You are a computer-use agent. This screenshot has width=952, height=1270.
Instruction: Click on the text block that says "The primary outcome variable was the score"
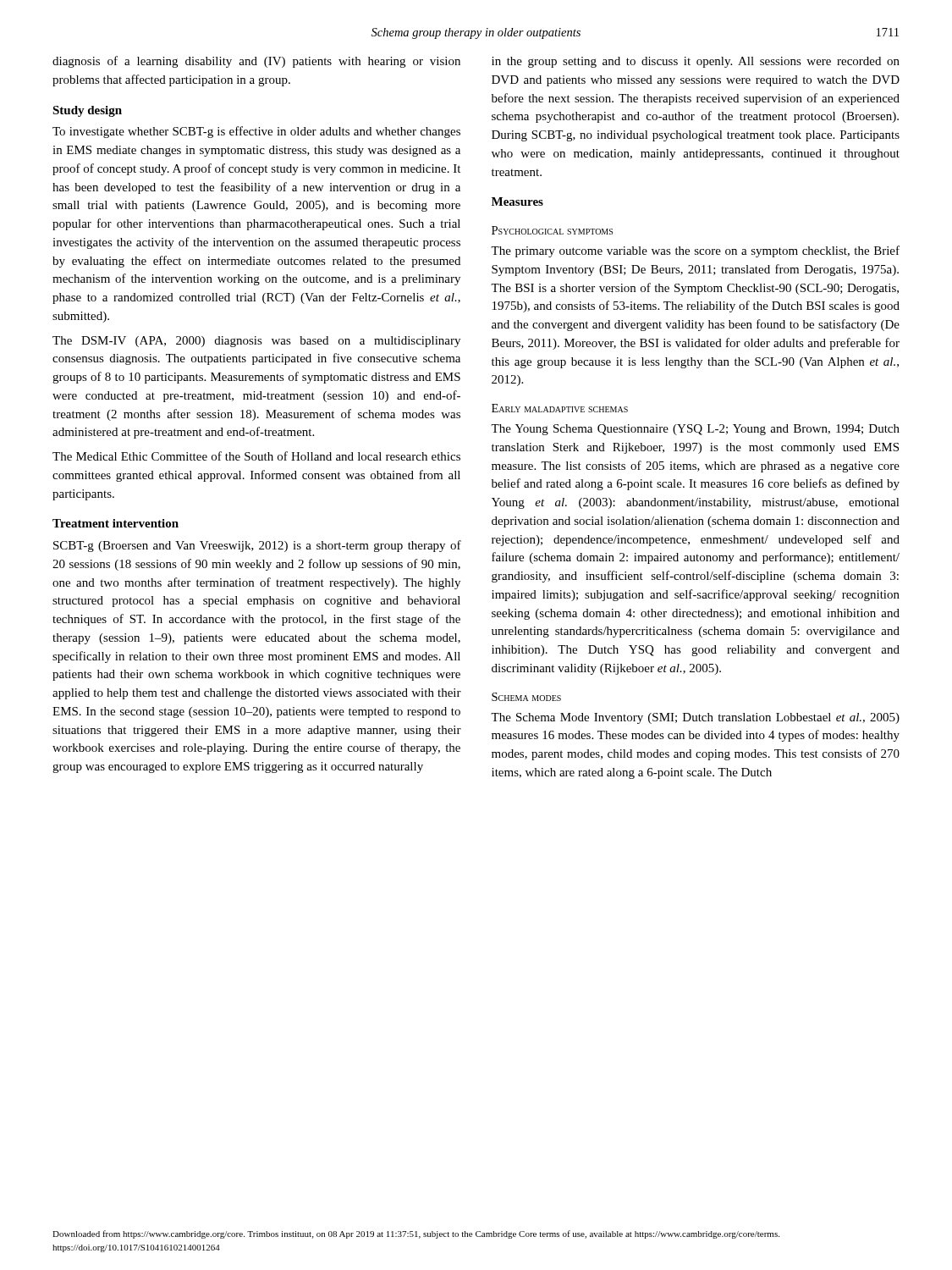tap(695, 316)
